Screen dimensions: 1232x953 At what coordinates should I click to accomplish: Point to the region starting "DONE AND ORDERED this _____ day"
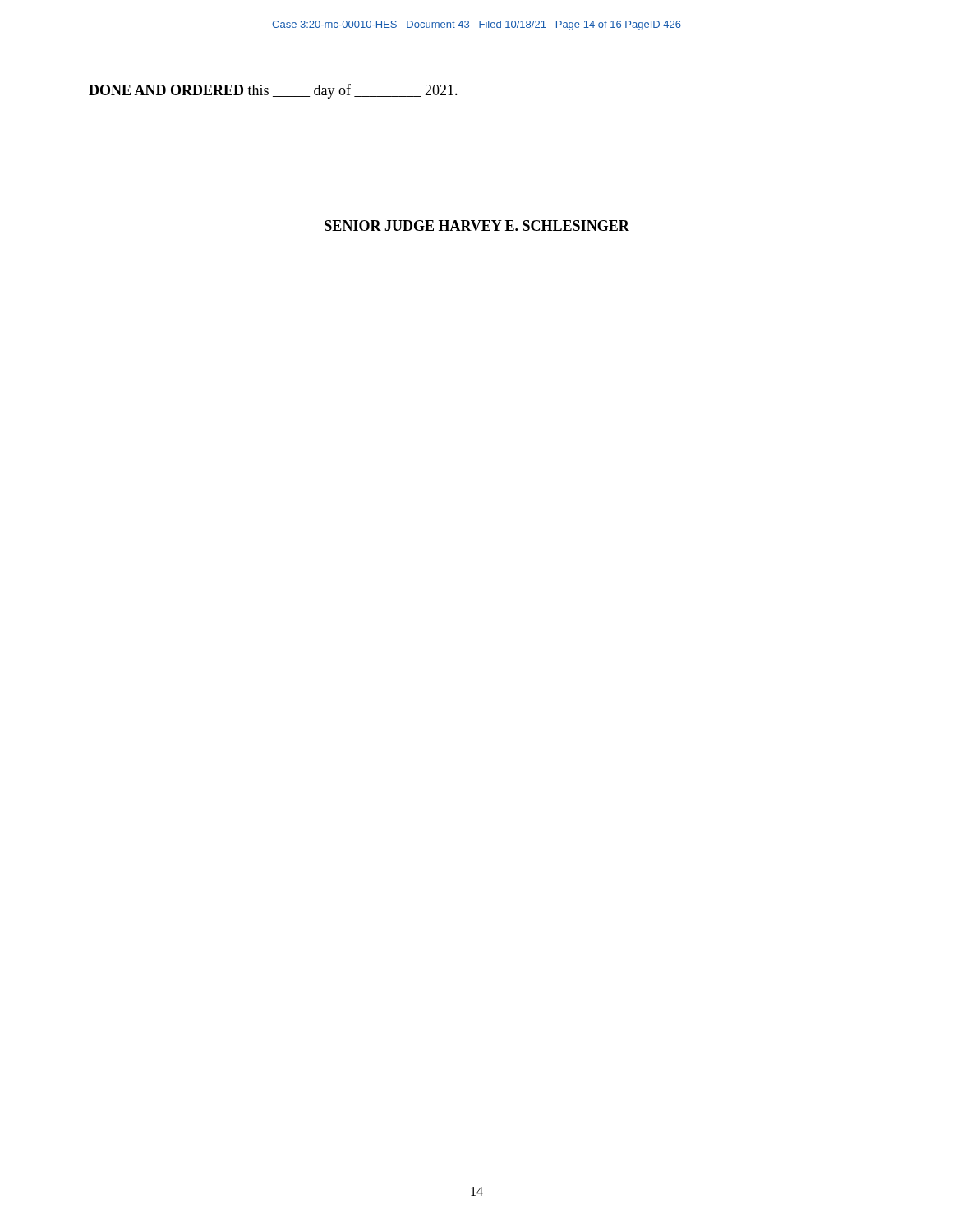[x=273, y=90]
